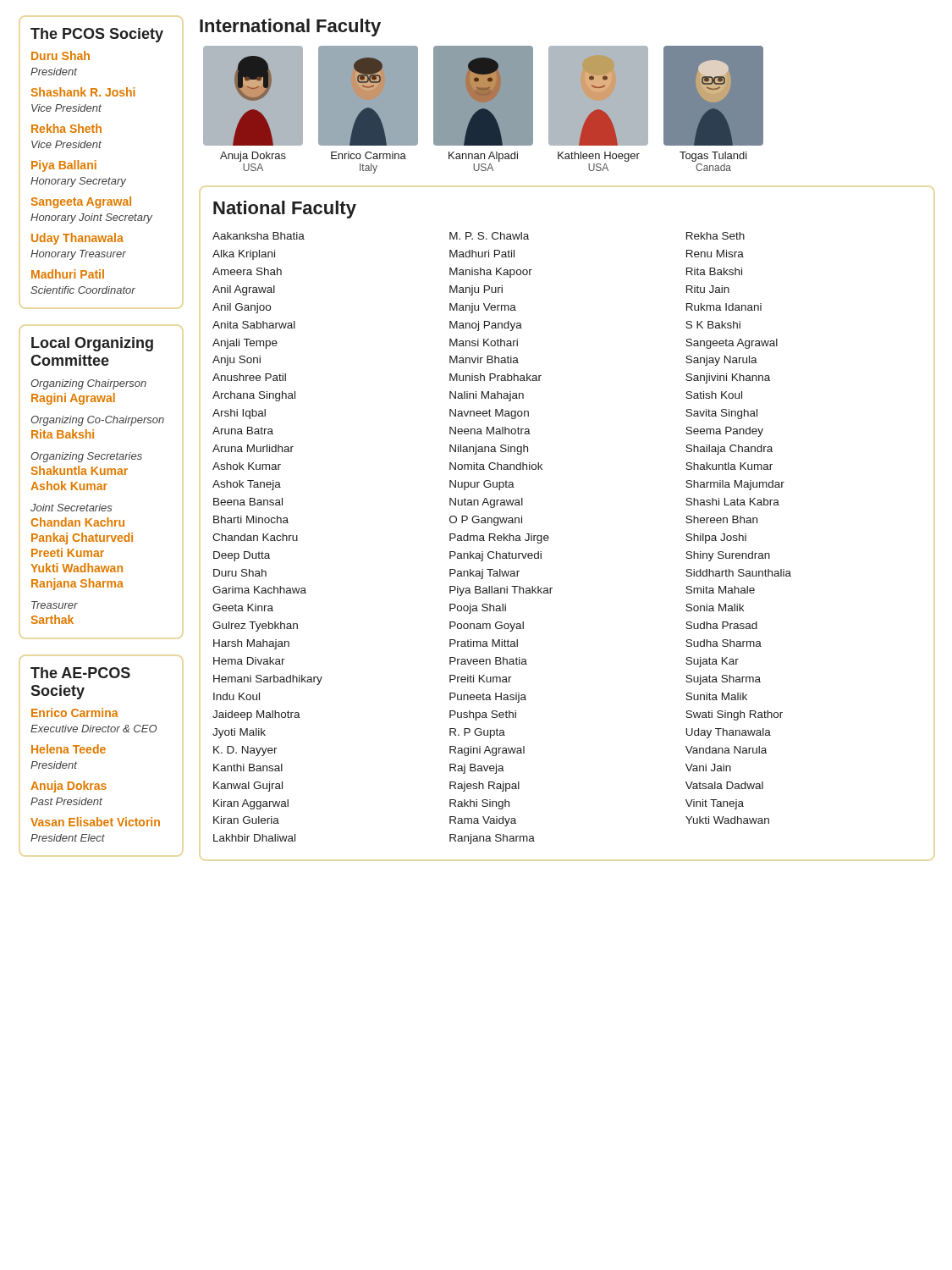The height and width of the screenshot is (1270, 952).
Task: Select the list item containing "Rama Vaidya"
Action: [483, 820]
